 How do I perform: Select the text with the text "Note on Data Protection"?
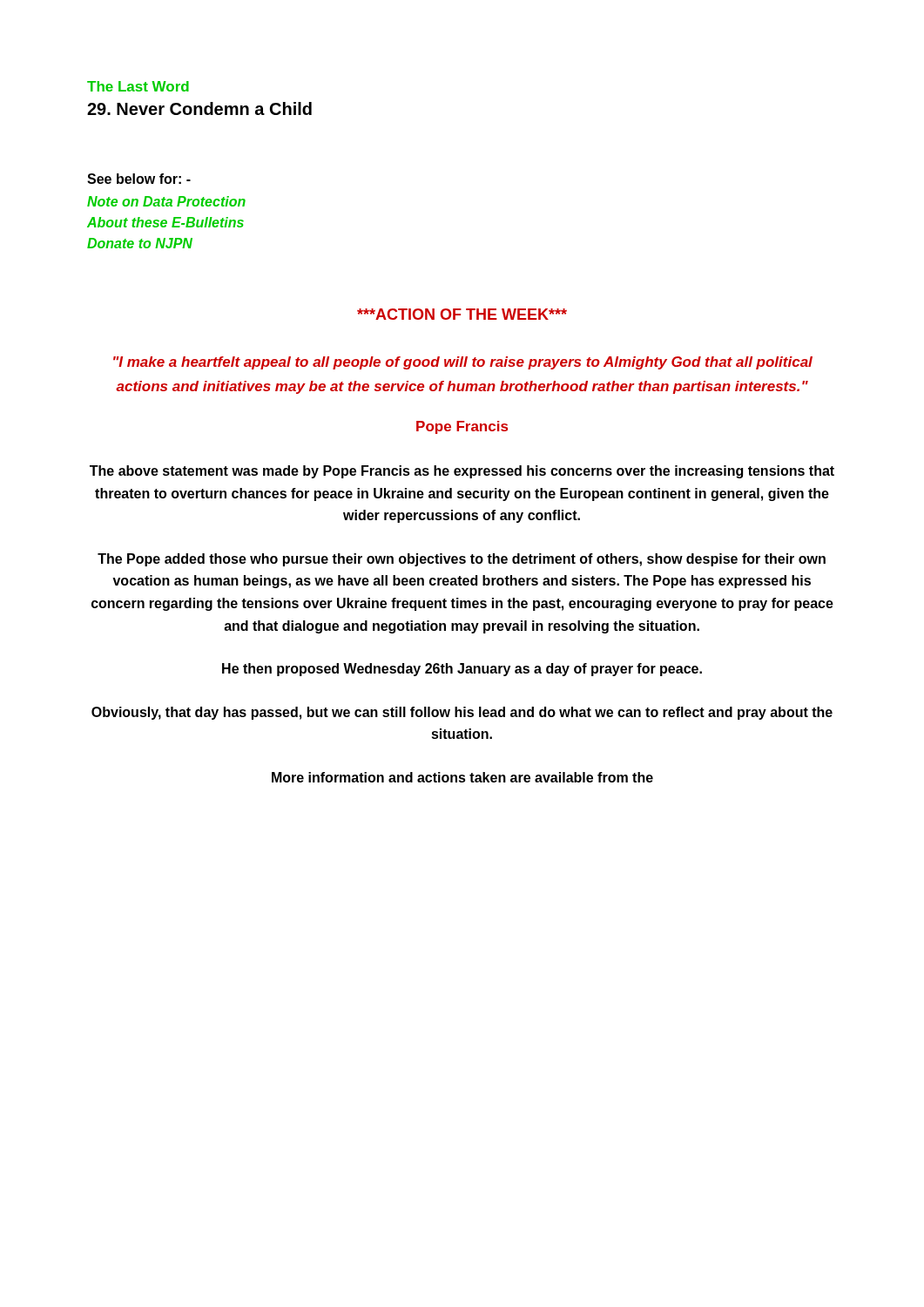coord(166,202)
